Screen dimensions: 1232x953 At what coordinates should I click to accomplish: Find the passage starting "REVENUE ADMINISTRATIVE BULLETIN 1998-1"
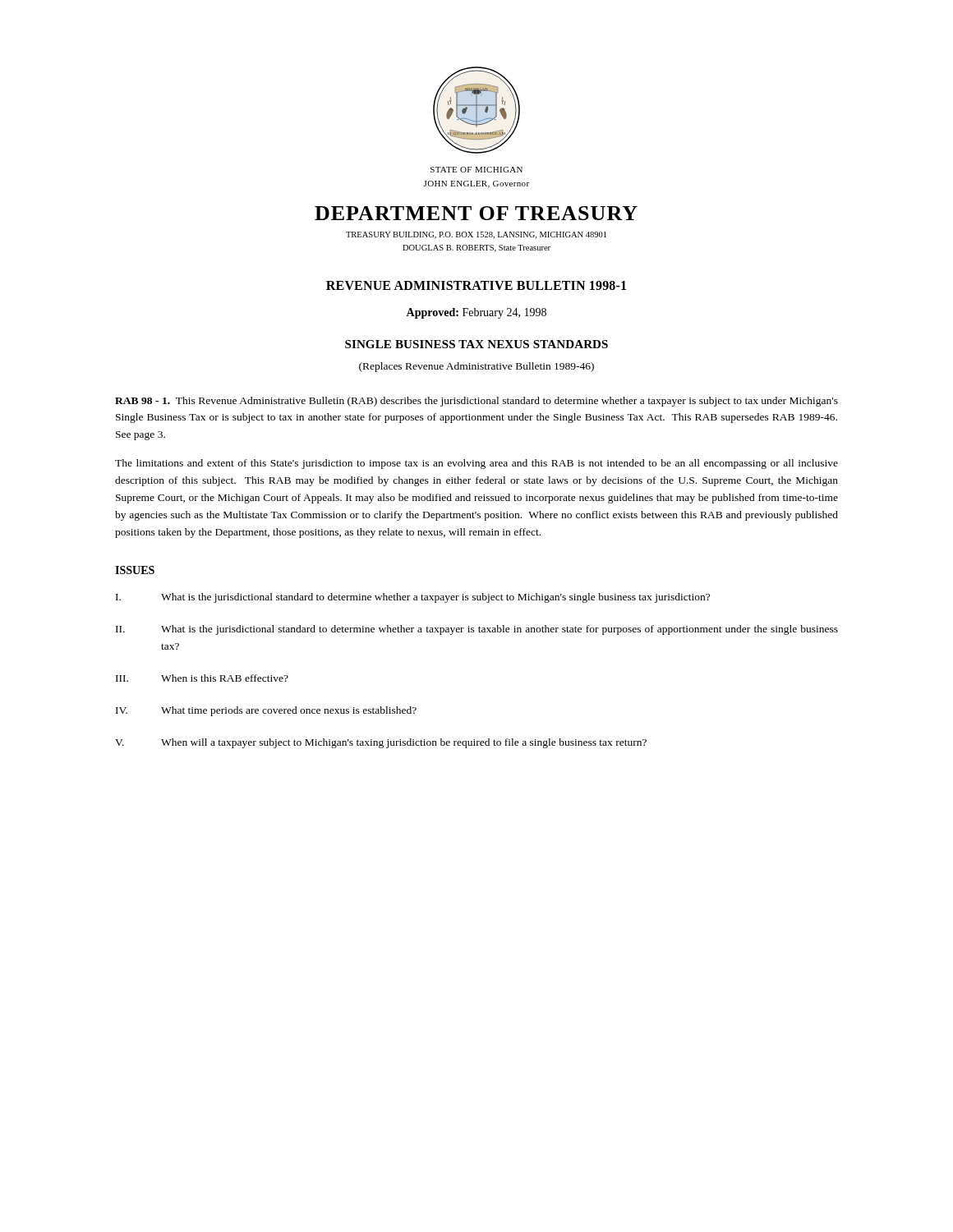point(476,285)
